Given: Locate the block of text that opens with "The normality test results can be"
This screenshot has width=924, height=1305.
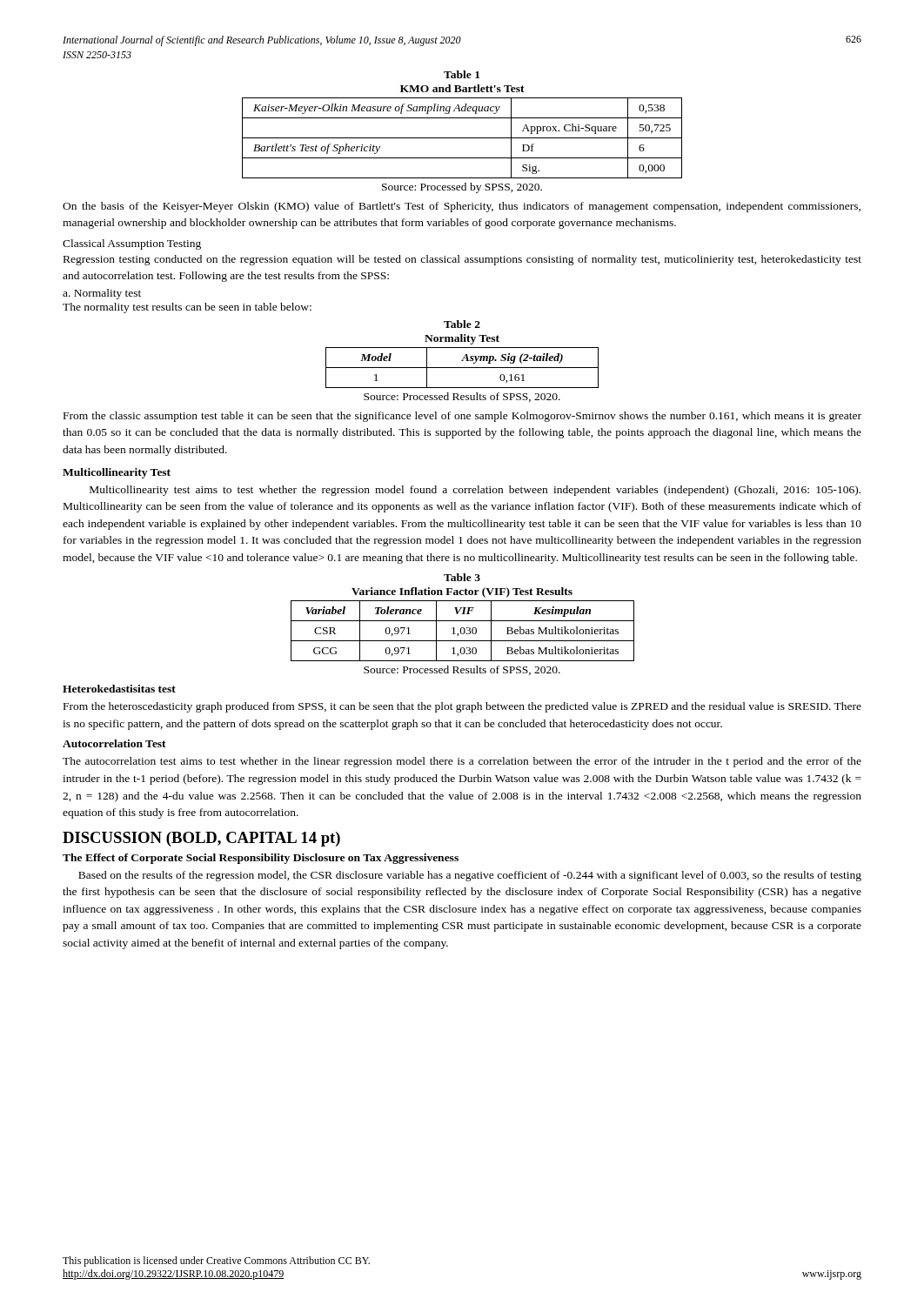Looking at the screenshot, I should point(187,307).
